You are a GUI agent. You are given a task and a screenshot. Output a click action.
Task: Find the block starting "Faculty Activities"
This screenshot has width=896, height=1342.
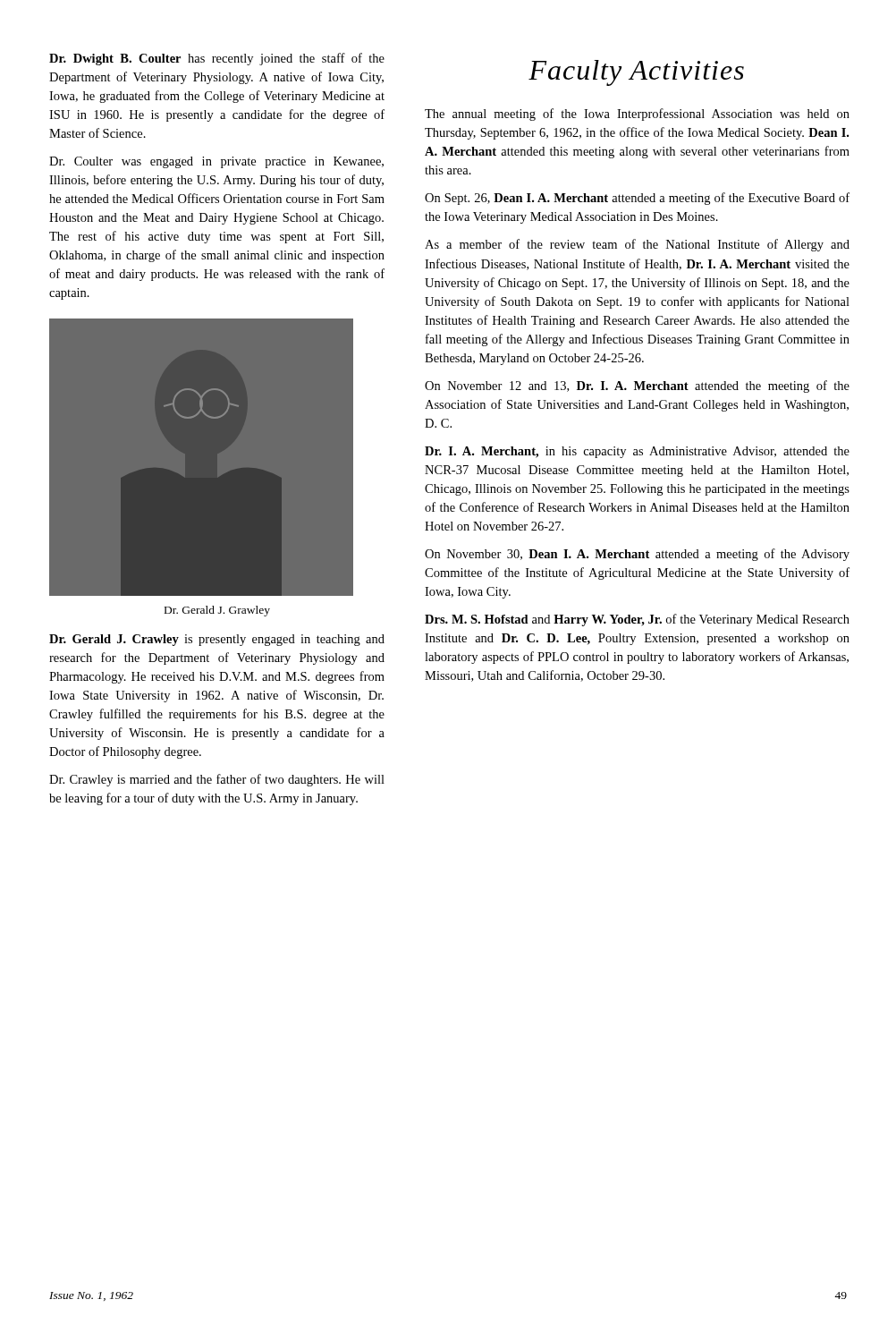pos(637,70)
